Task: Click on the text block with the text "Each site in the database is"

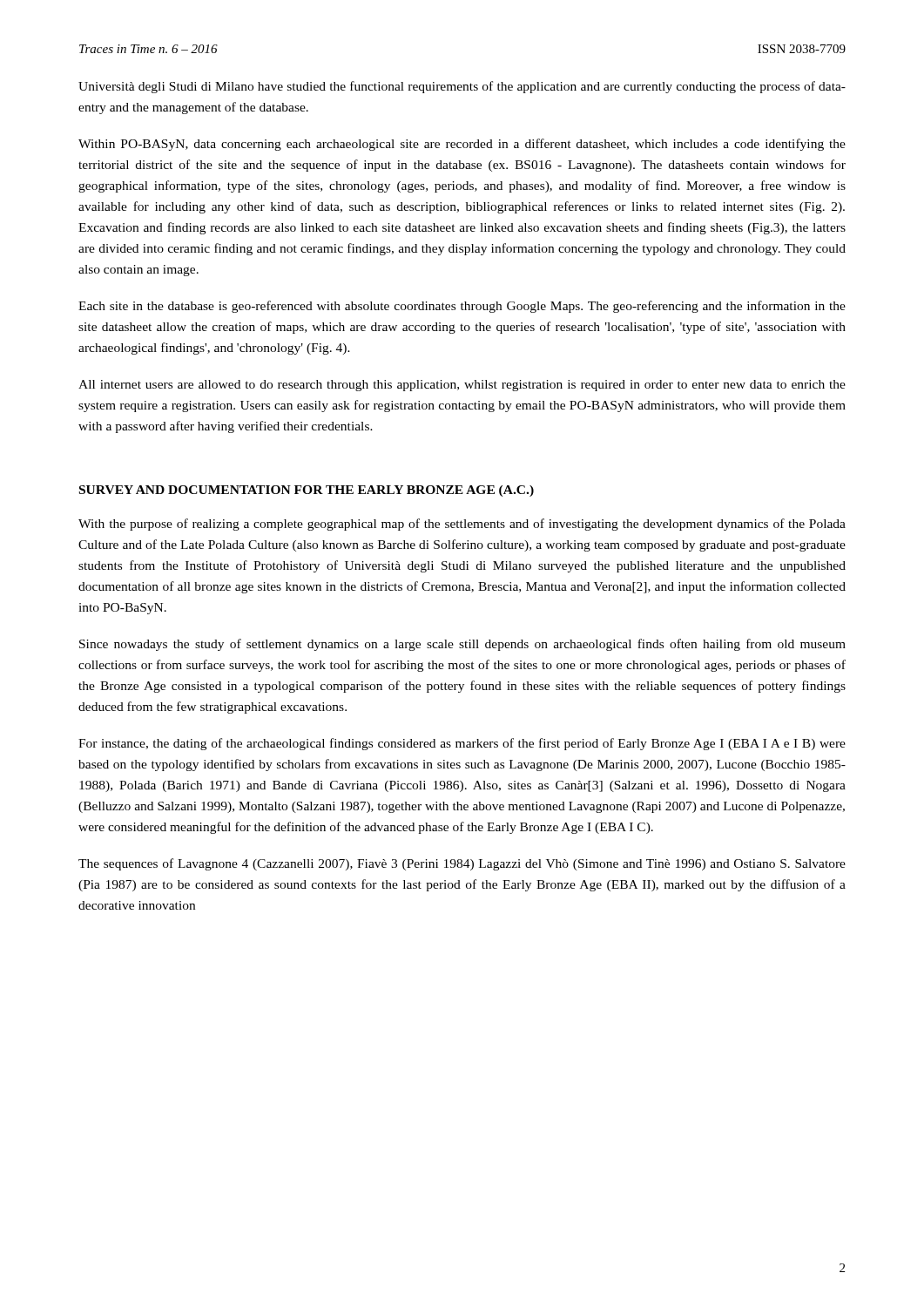Action: [462, 326]
